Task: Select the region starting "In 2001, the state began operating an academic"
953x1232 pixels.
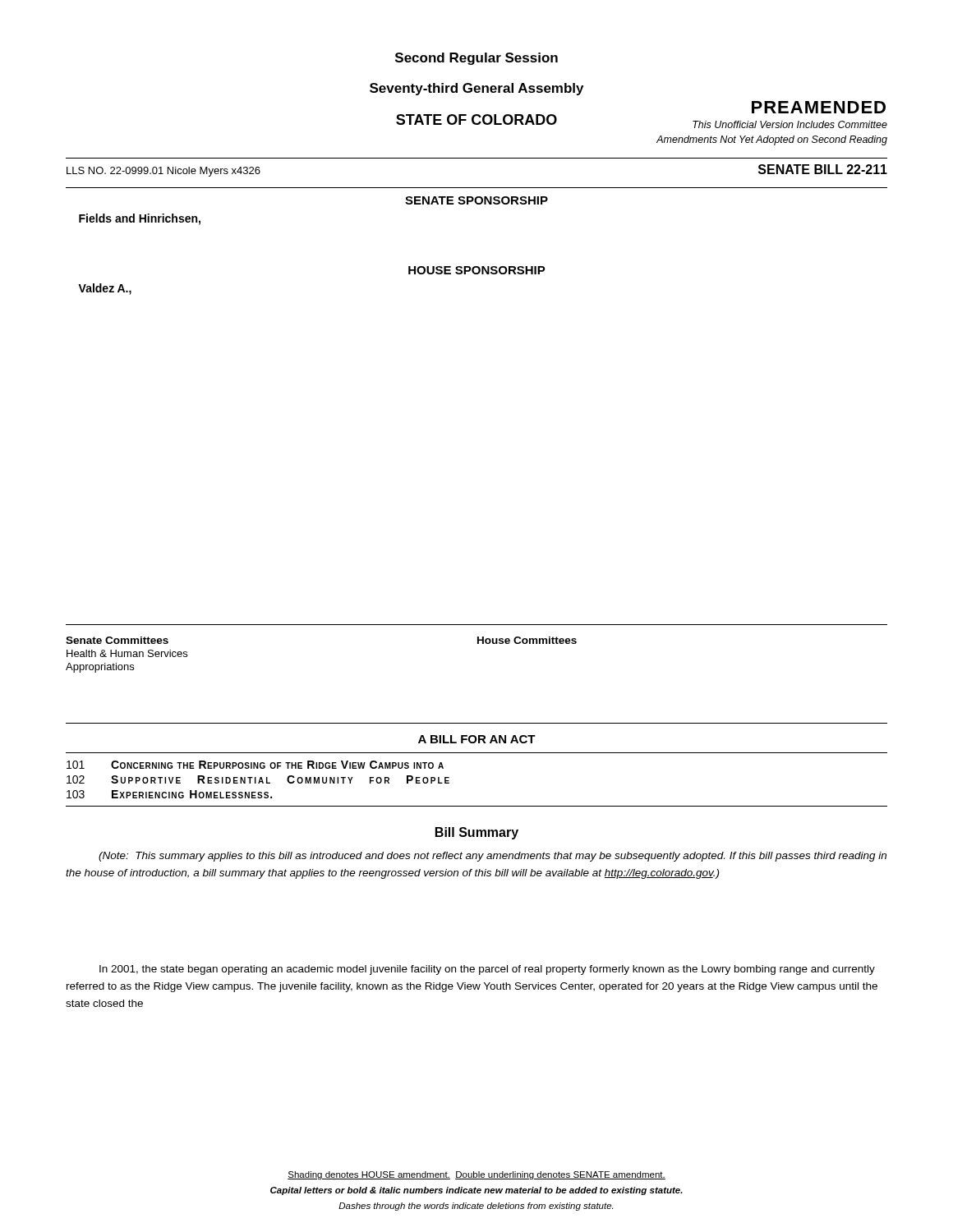Action: (472, 986)
